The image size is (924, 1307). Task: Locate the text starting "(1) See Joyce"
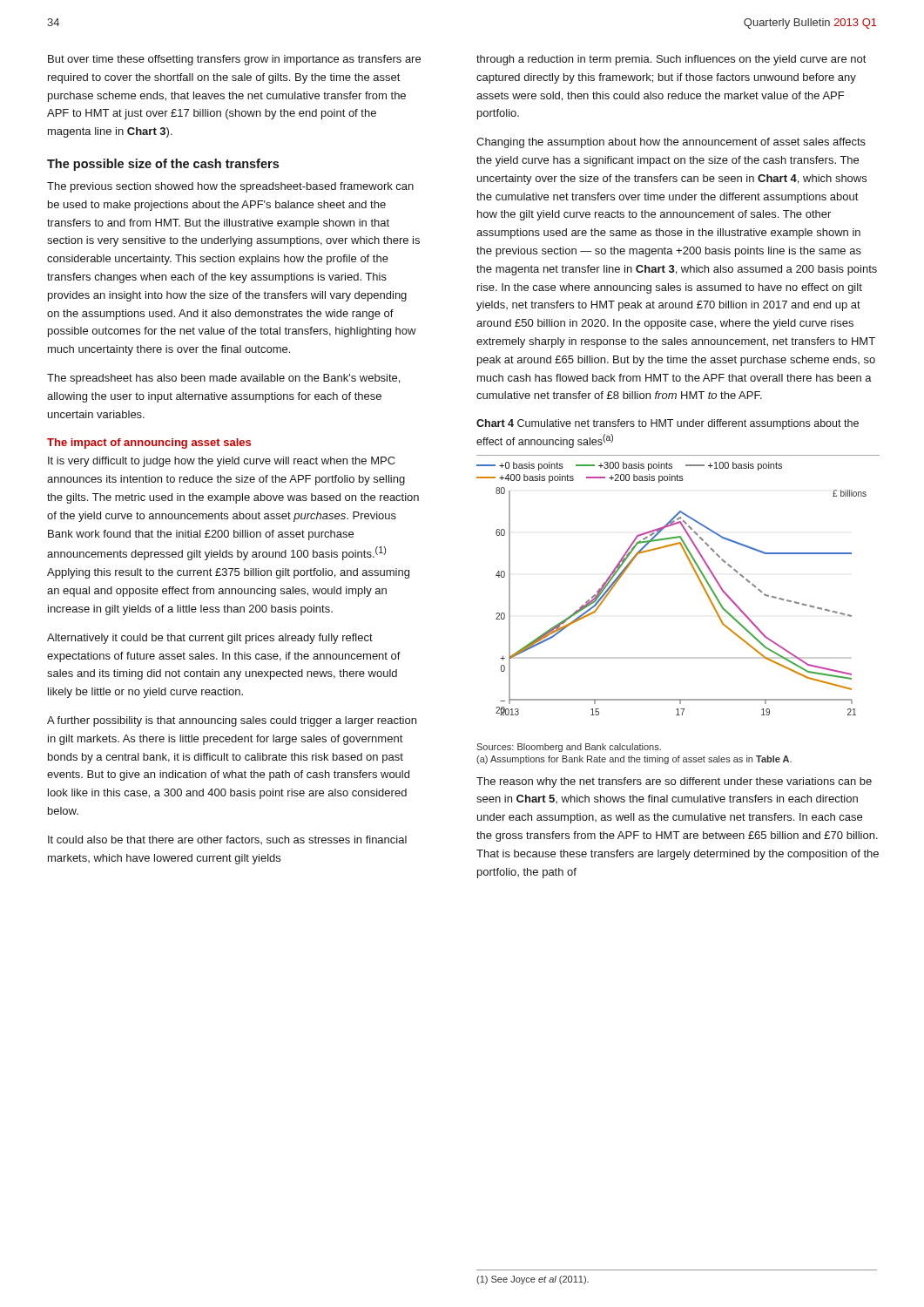point(533,1279)
